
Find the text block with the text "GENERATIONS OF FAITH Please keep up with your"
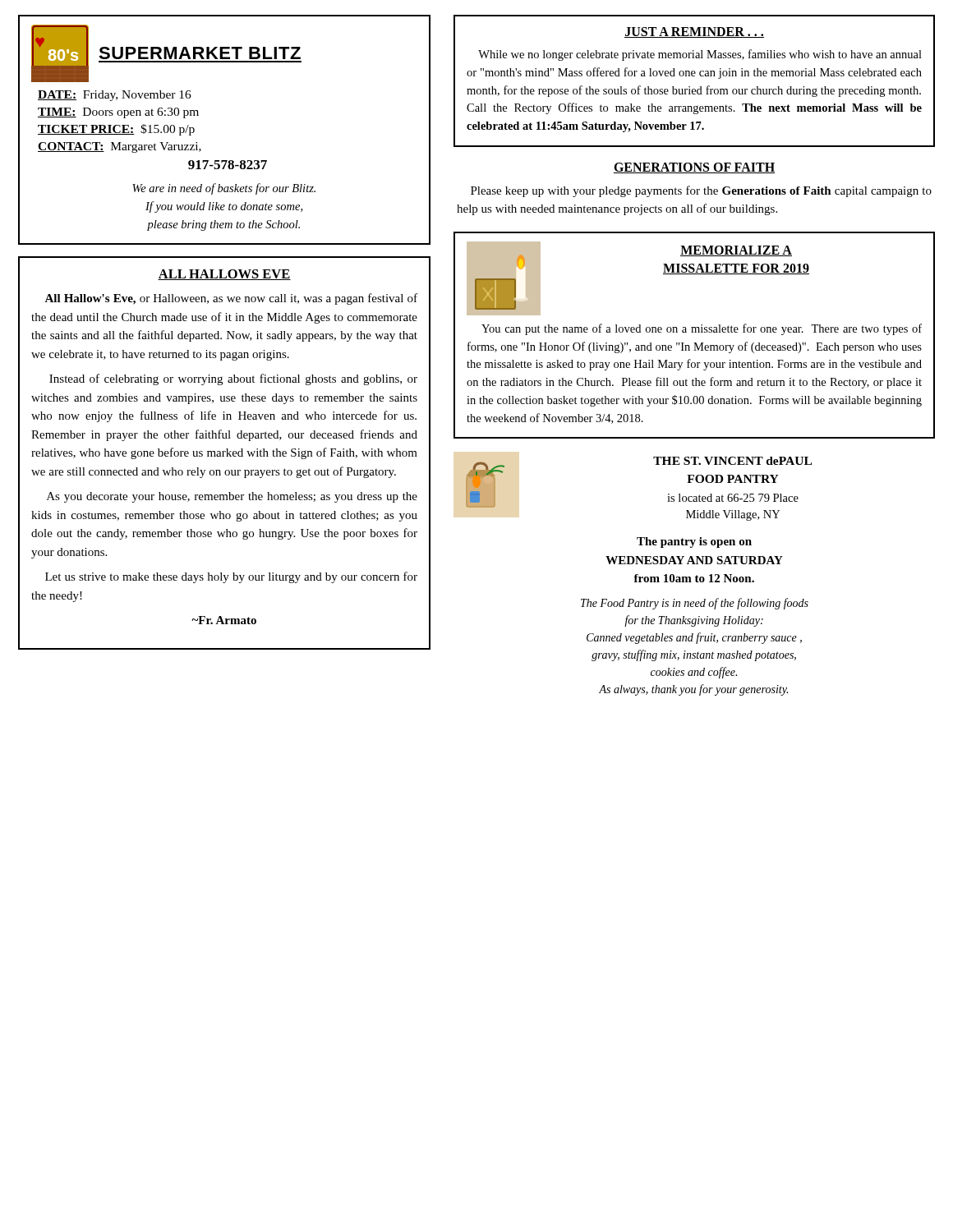click(694, 189)
